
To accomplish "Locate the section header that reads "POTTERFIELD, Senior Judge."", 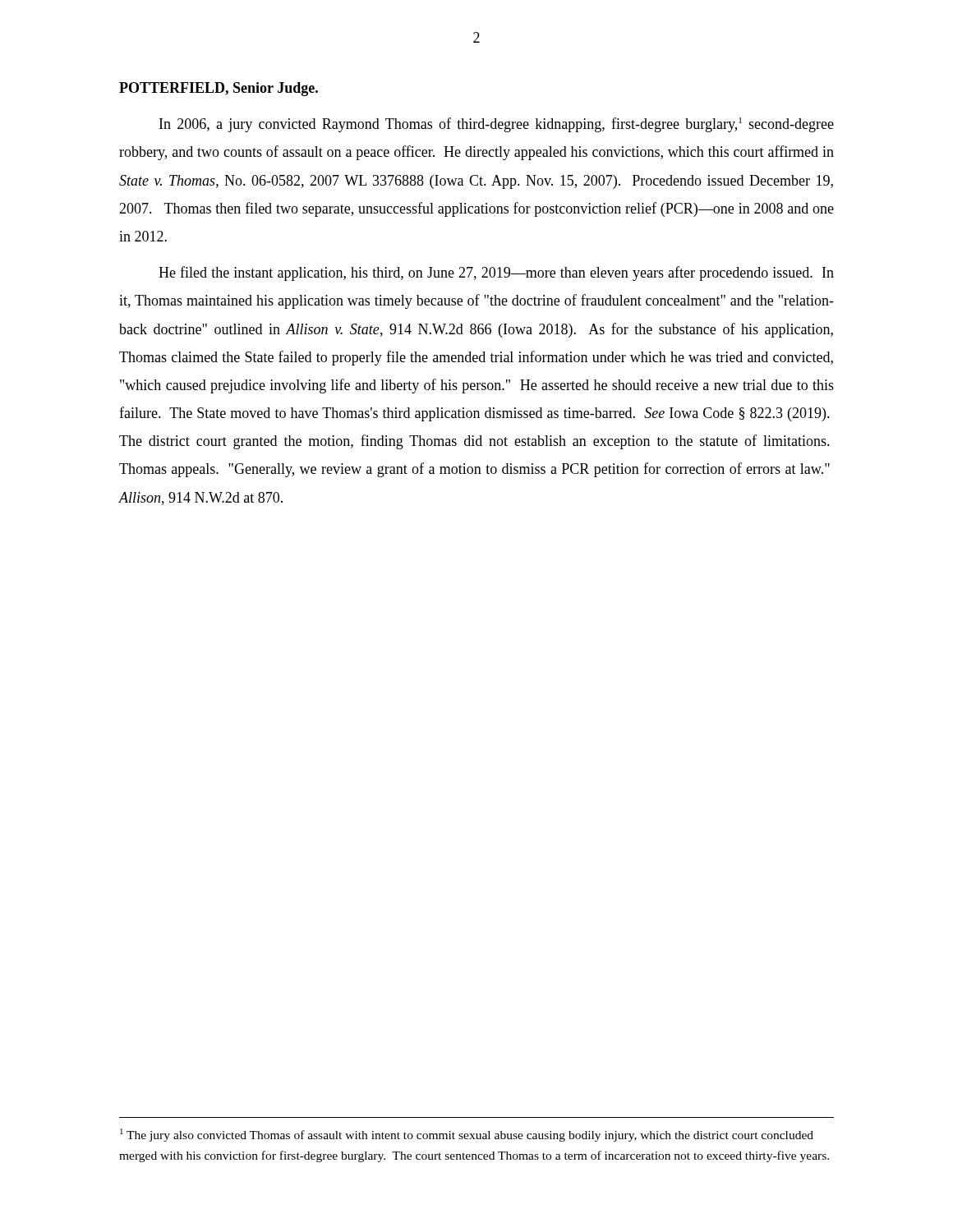I will [219, 88].
